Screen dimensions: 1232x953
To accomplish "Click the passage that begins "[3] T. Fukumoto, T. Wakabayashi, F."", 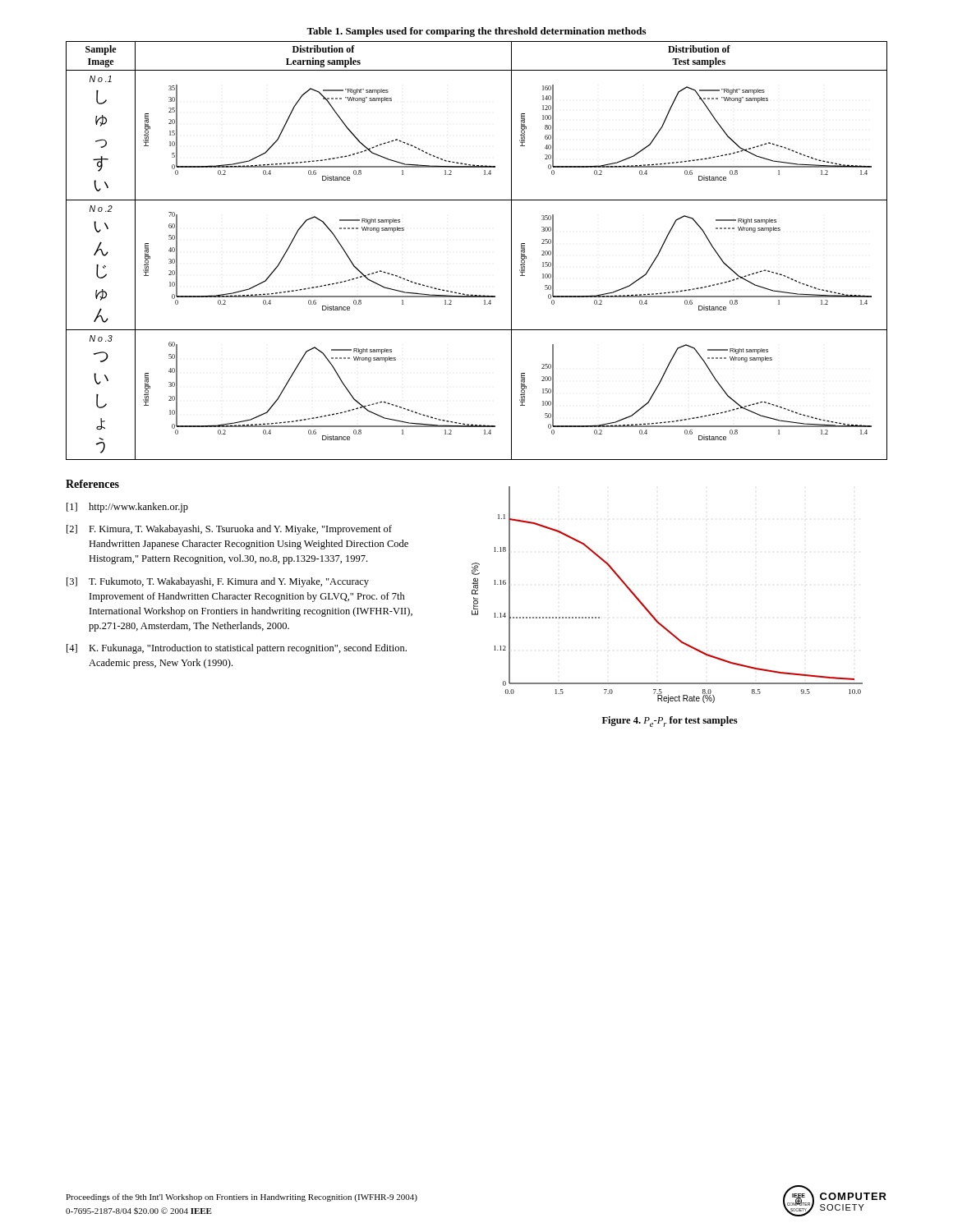I will coord(242,603).
